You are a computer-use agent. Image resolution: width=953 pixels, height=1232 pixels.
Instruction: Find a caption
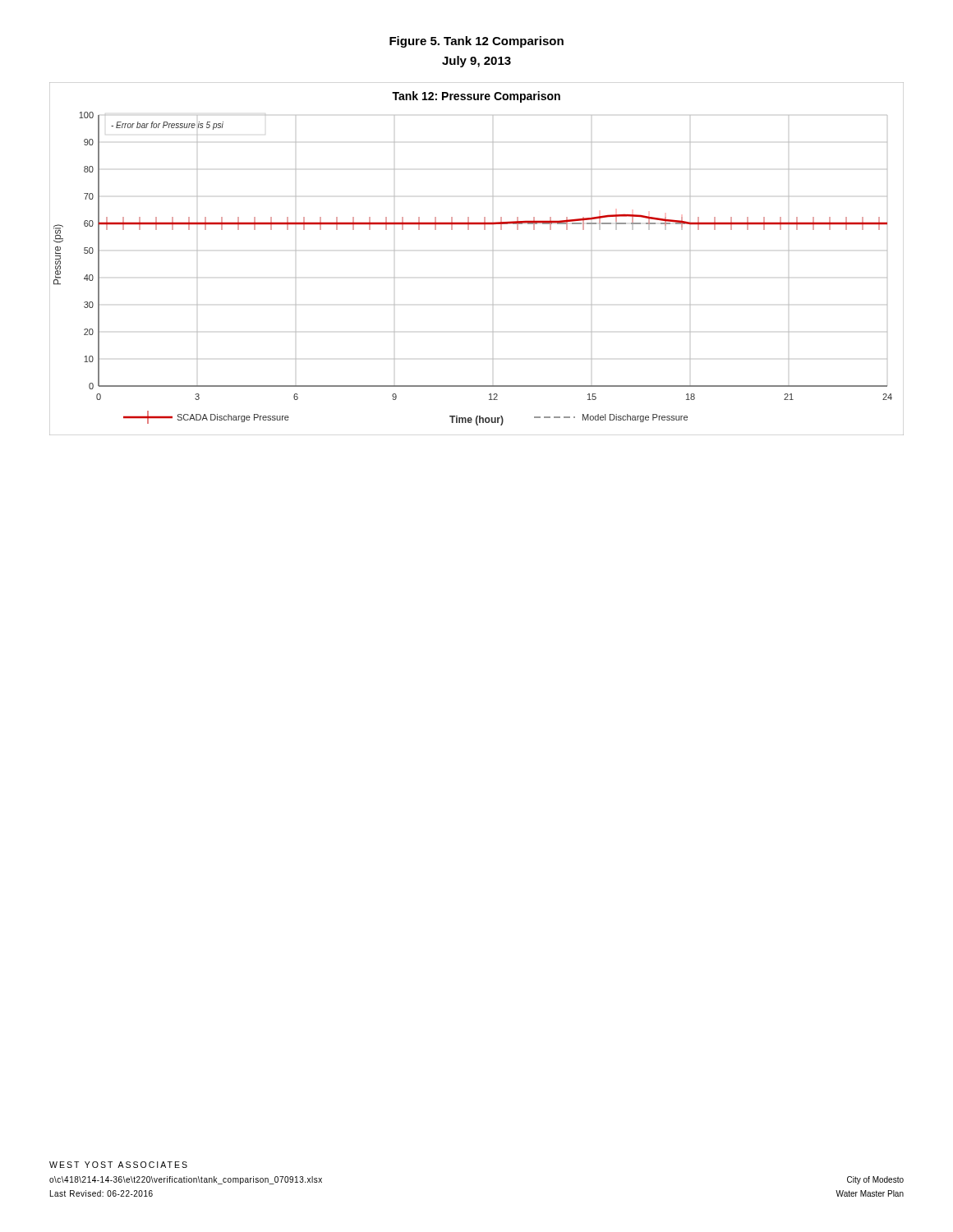click(x=476, y=51)
